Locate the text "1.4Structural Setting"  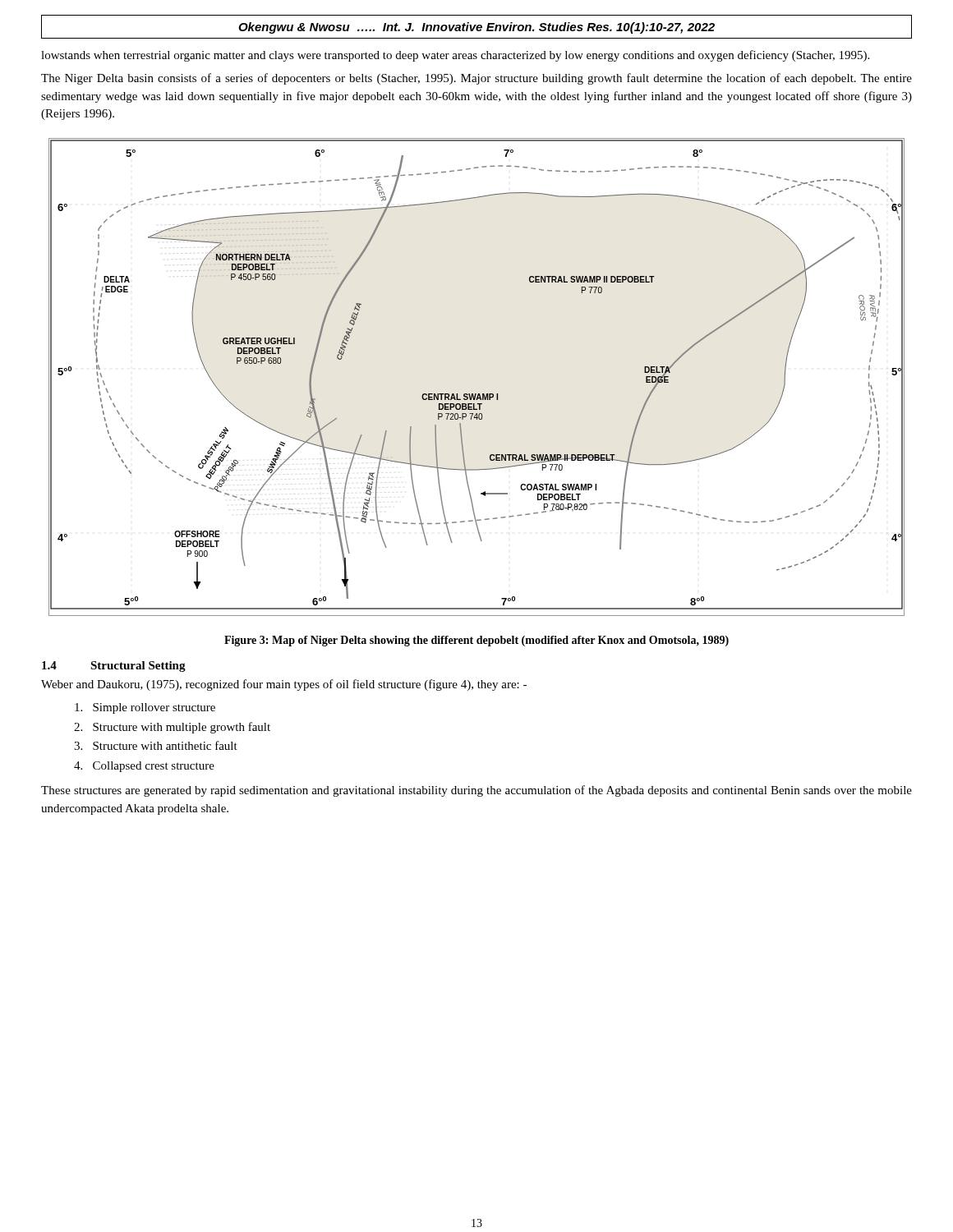113,666
